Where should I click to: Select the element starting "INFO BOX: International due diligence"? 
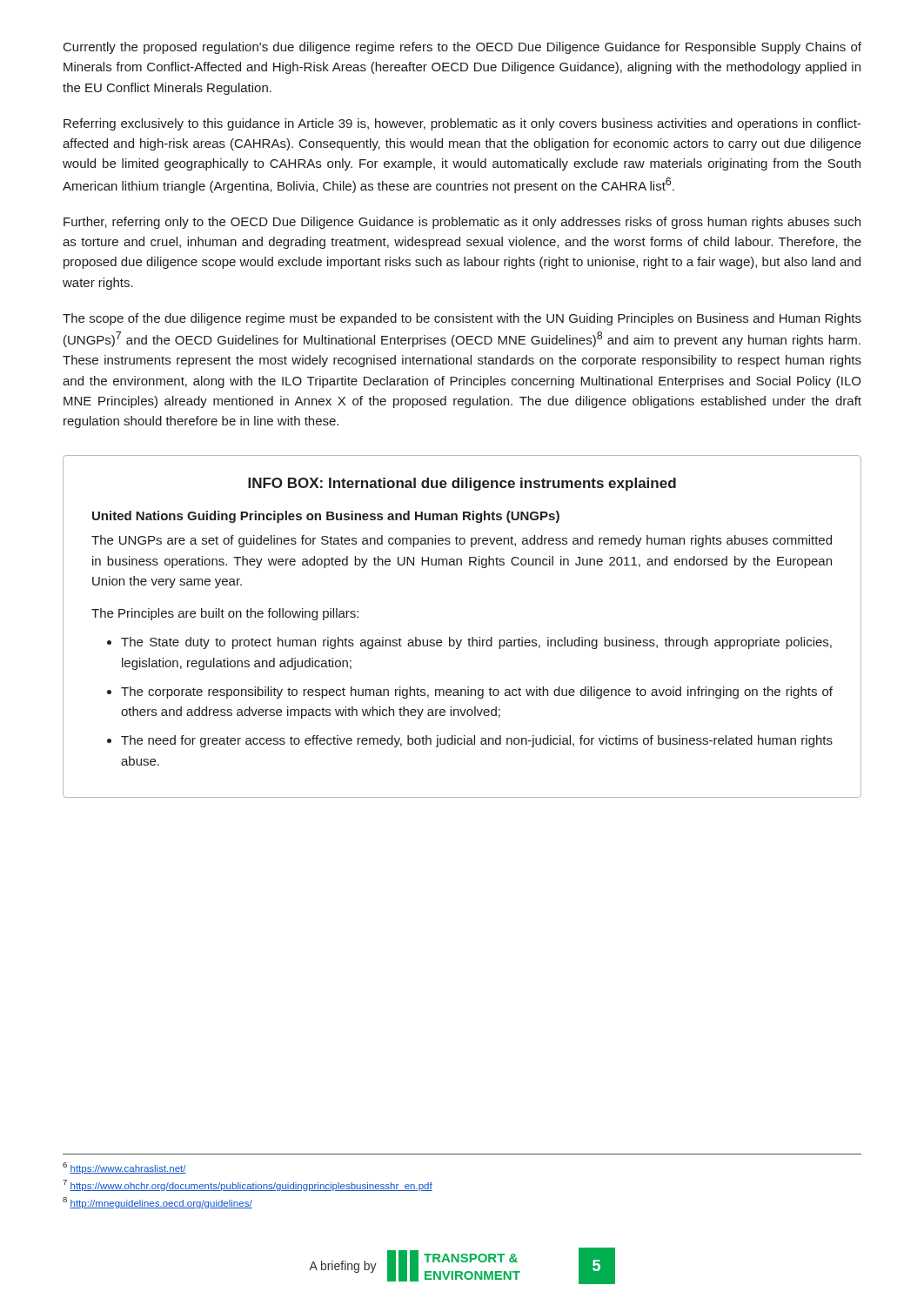tap(462, 484)
